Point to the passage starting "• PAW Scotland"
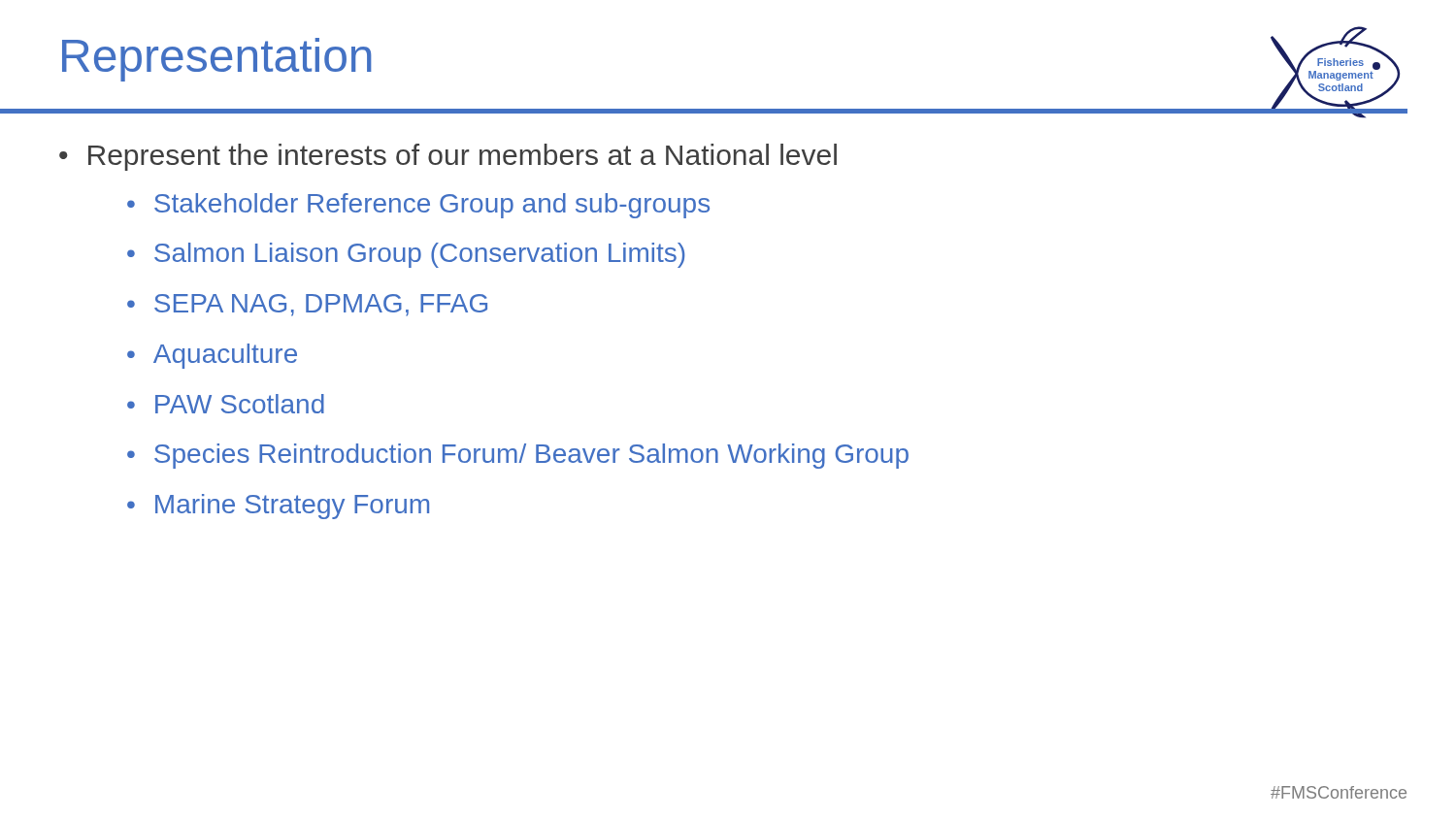This screenshot has width=1456, height=819. pyautogui.click(x=226, y=404)
